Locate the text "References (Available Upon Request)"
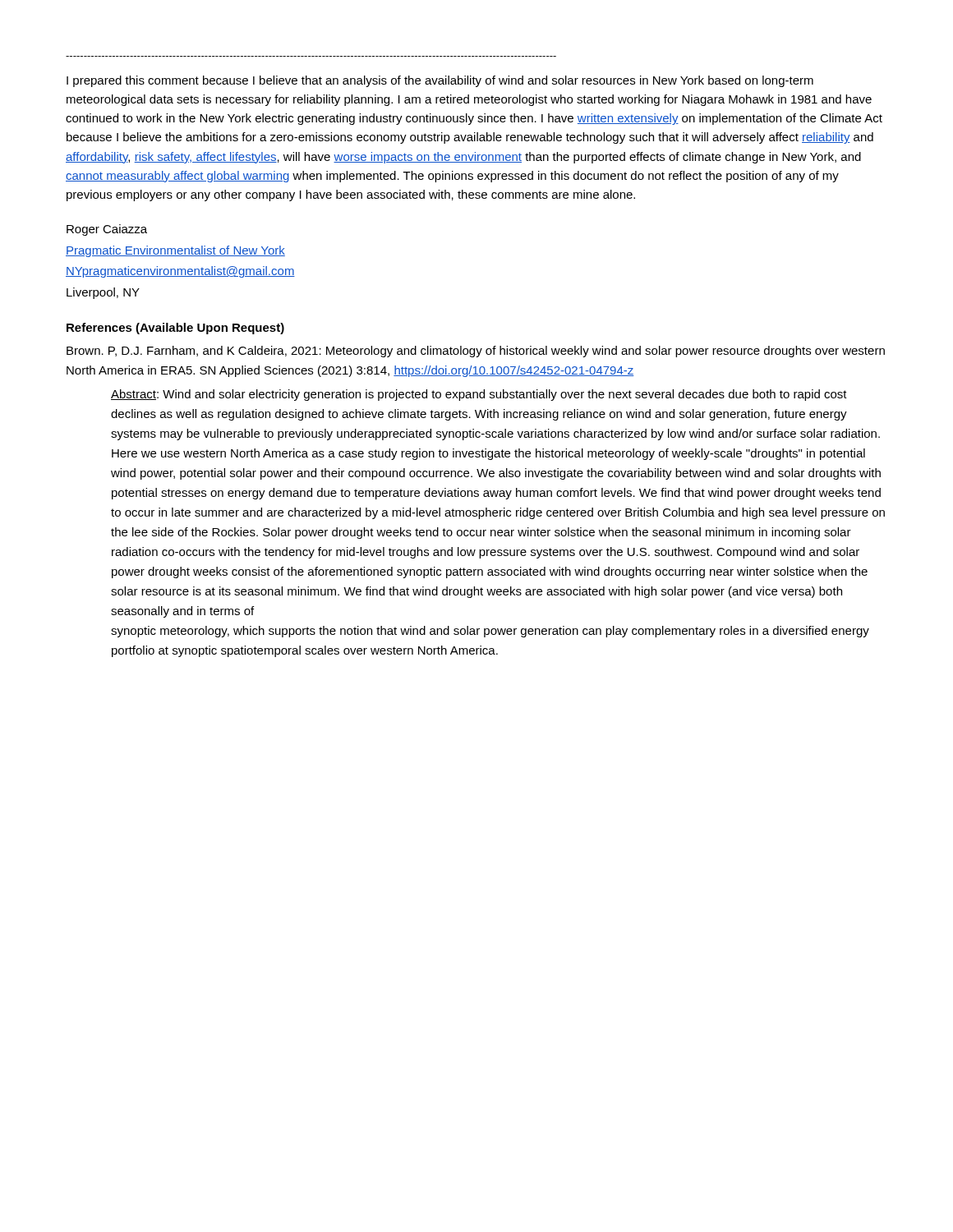Image resolution: width=953 pixels, height=1232 pixels. (x=175, y=329)
